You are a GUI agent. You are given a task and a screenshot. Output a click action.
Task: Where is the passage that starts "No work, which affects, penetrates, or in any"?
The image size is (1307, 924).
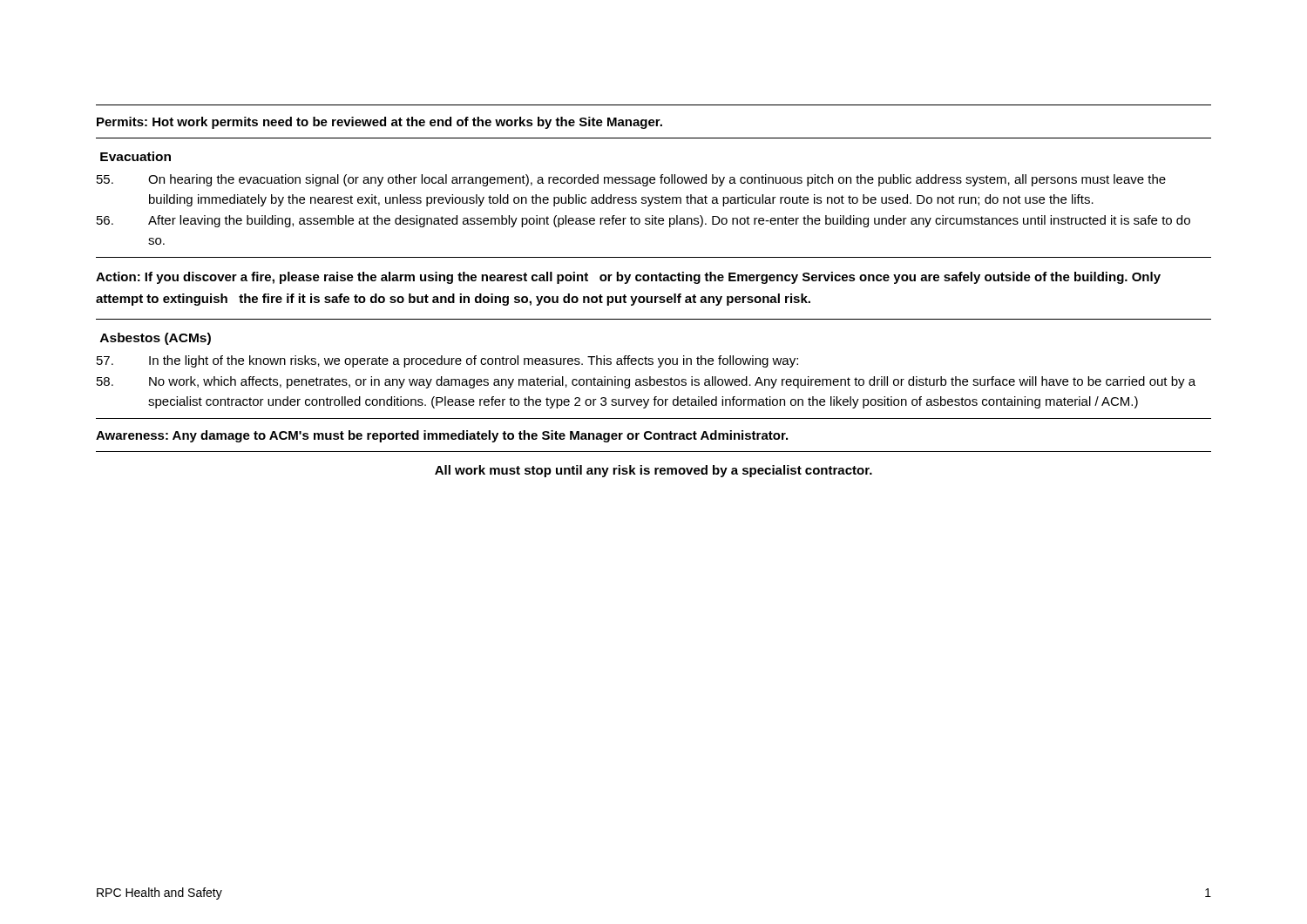coord(654,391)
